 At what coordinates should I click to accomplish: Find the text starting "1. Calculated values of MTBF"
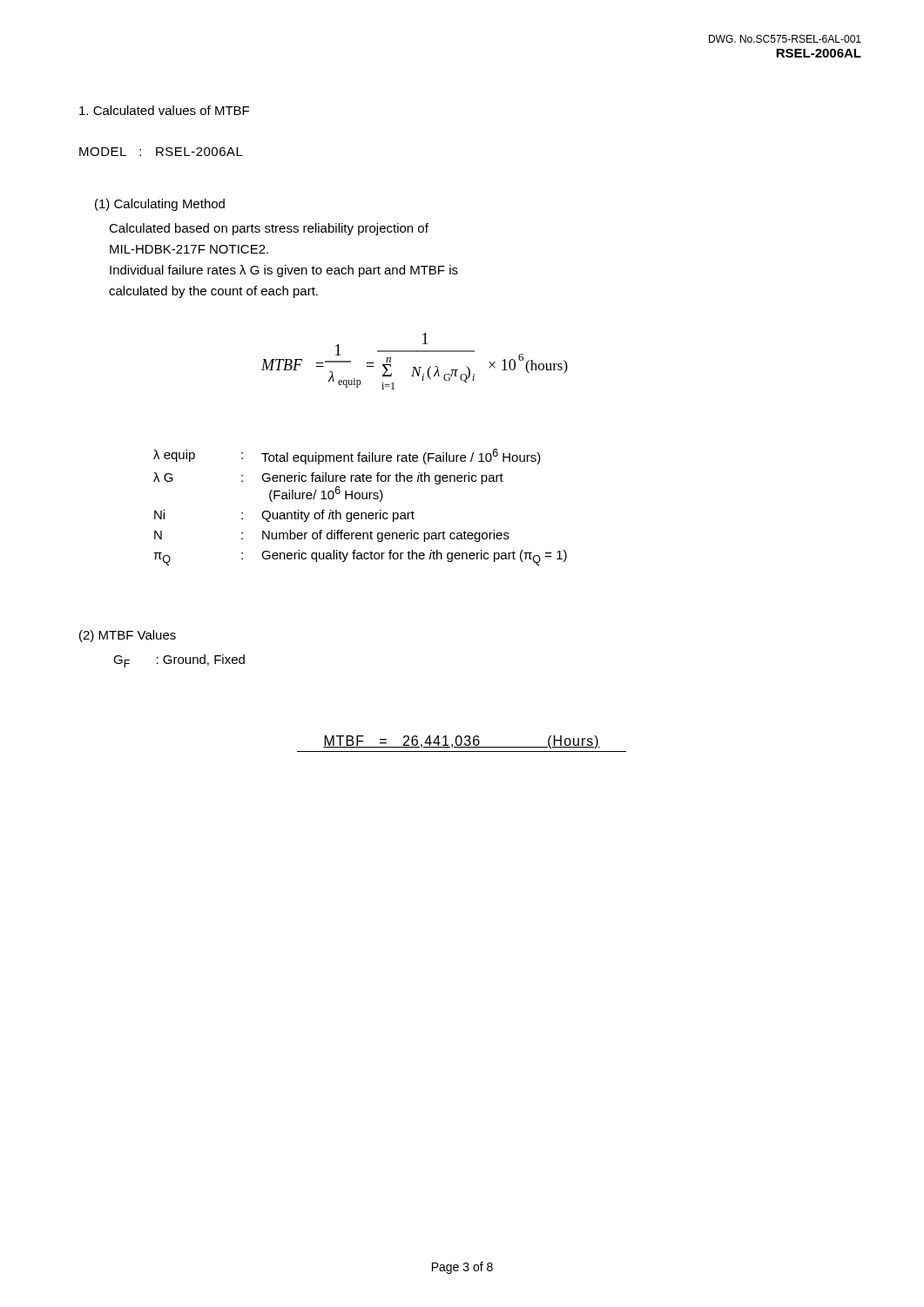164,110
